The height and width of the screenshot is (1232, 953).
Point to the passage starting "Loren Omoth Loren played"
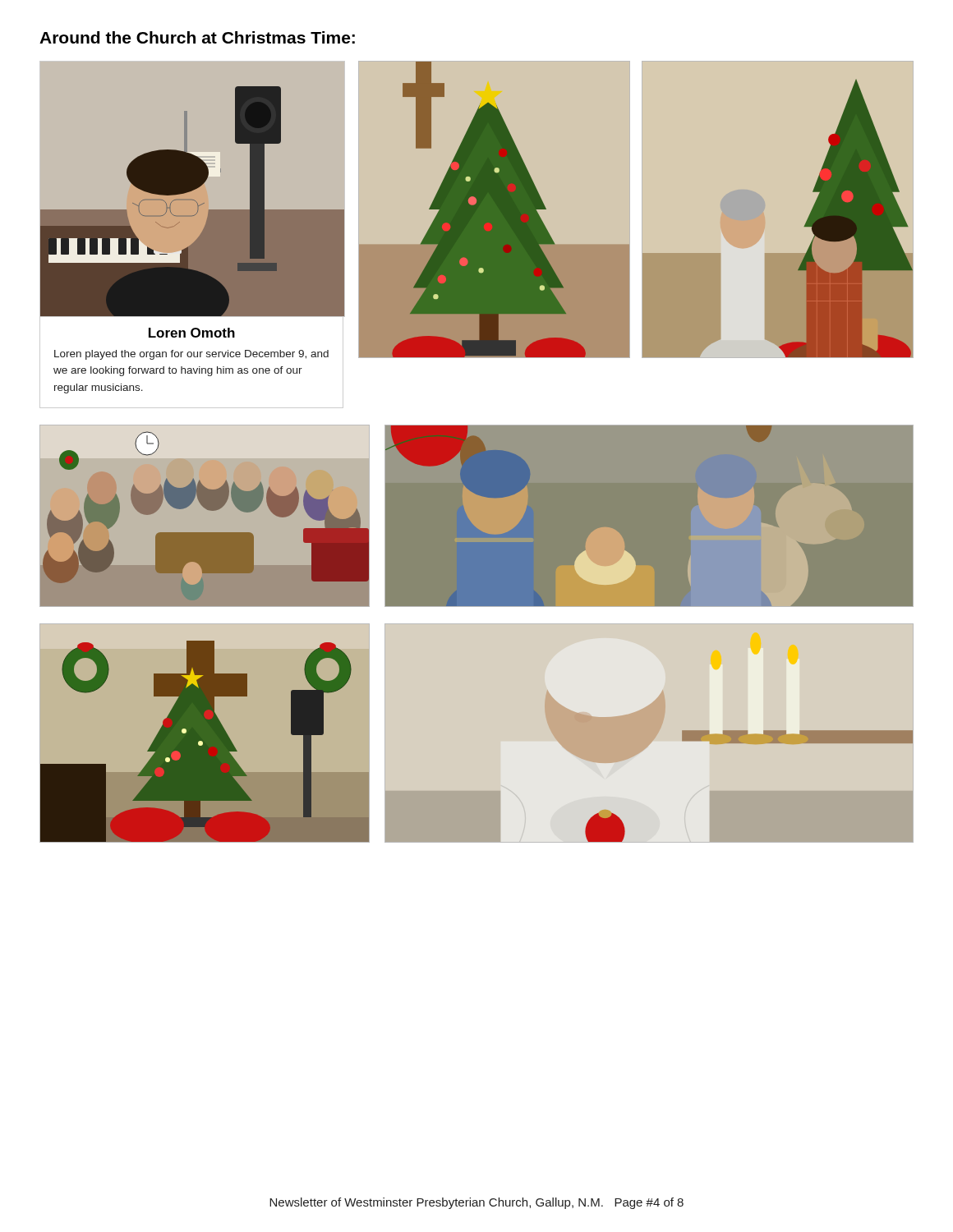(191, 360)
